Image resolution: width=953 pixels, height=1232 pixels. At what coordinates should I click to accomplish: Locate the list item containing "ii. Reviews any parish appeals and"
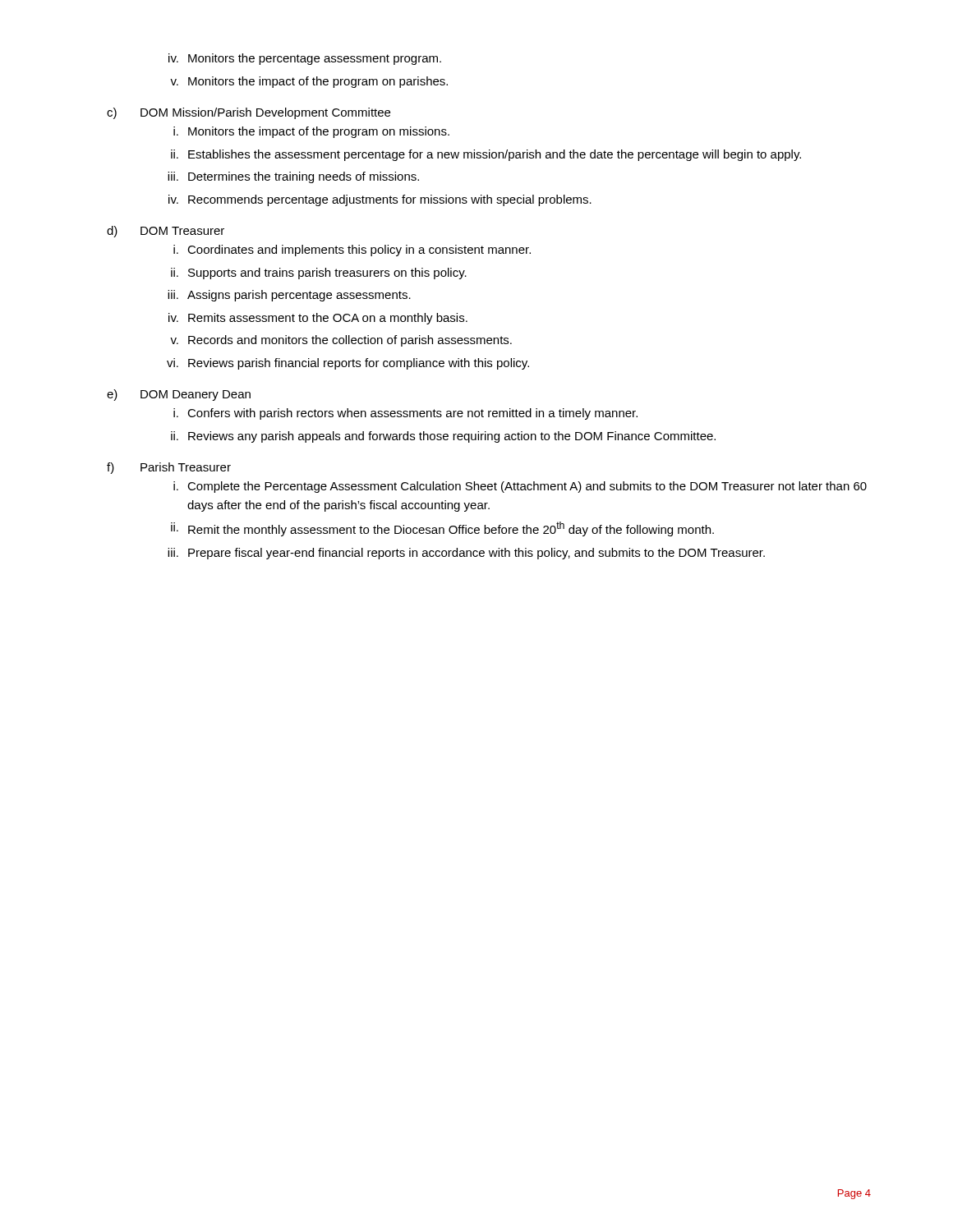tap(509, 436)
